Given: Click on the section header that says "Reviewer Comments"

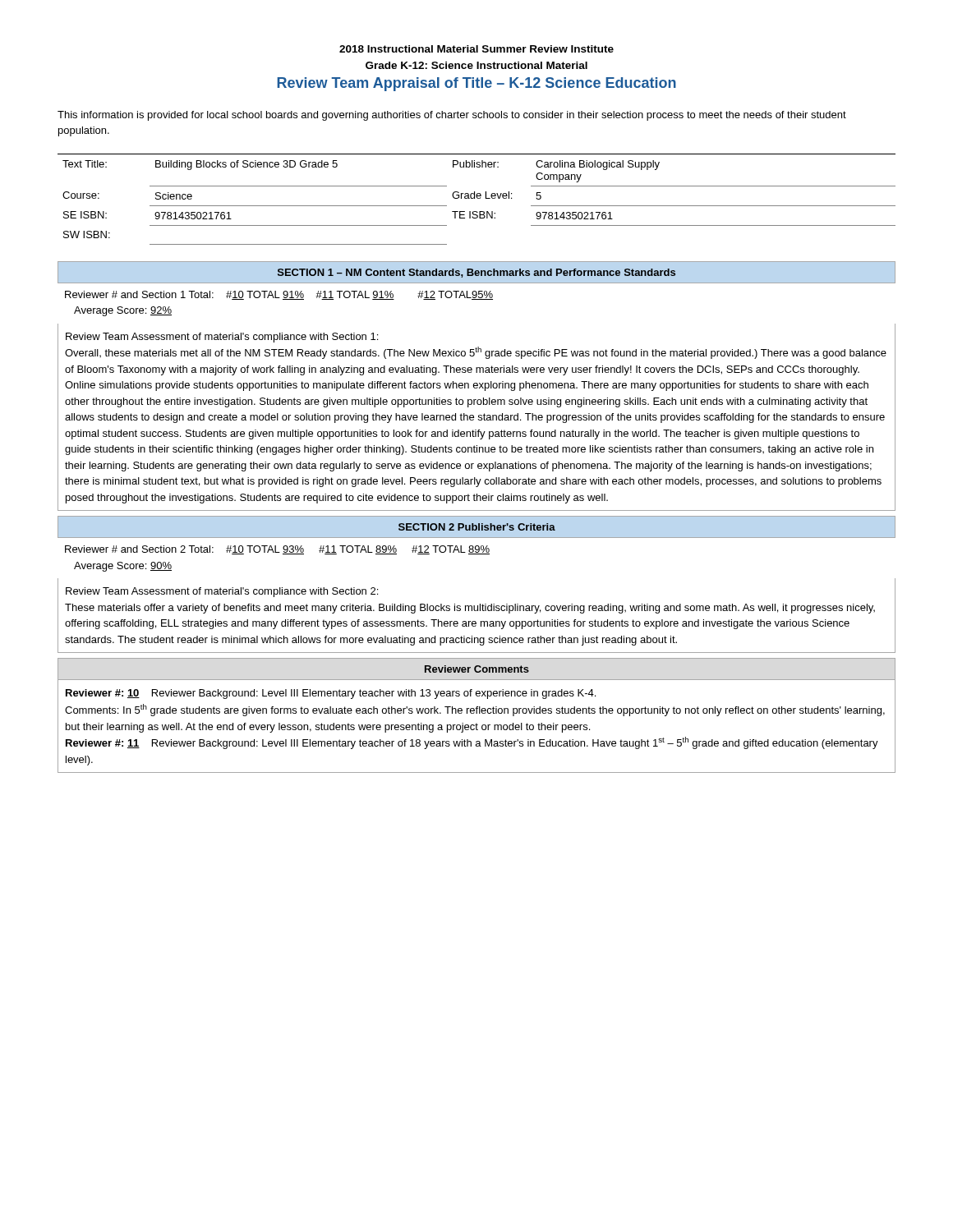Looking at the screenshot, I should tap(476, 669).
